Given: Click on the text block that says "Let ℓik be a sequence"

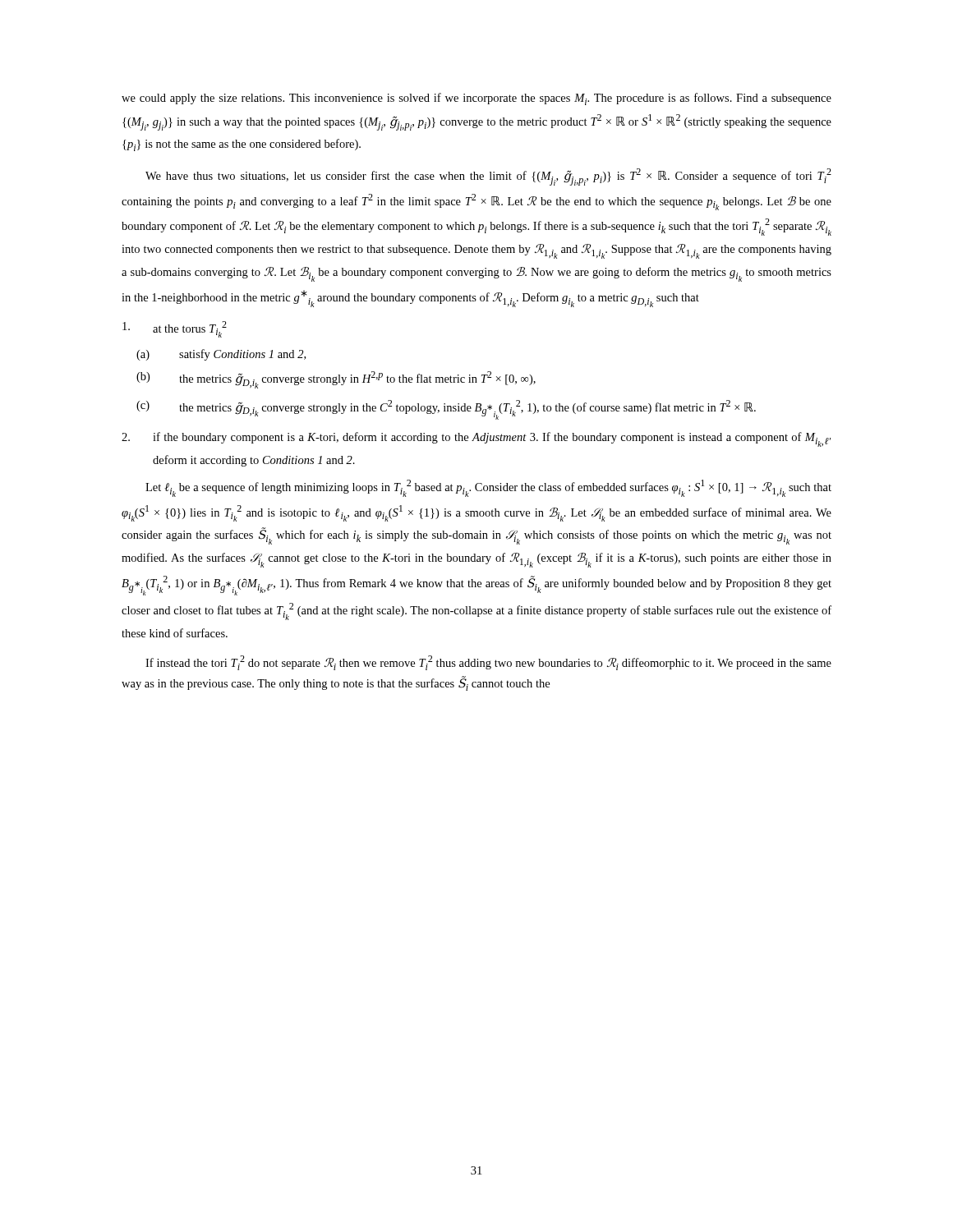Looking at the screenshot, I should point(476,559).
